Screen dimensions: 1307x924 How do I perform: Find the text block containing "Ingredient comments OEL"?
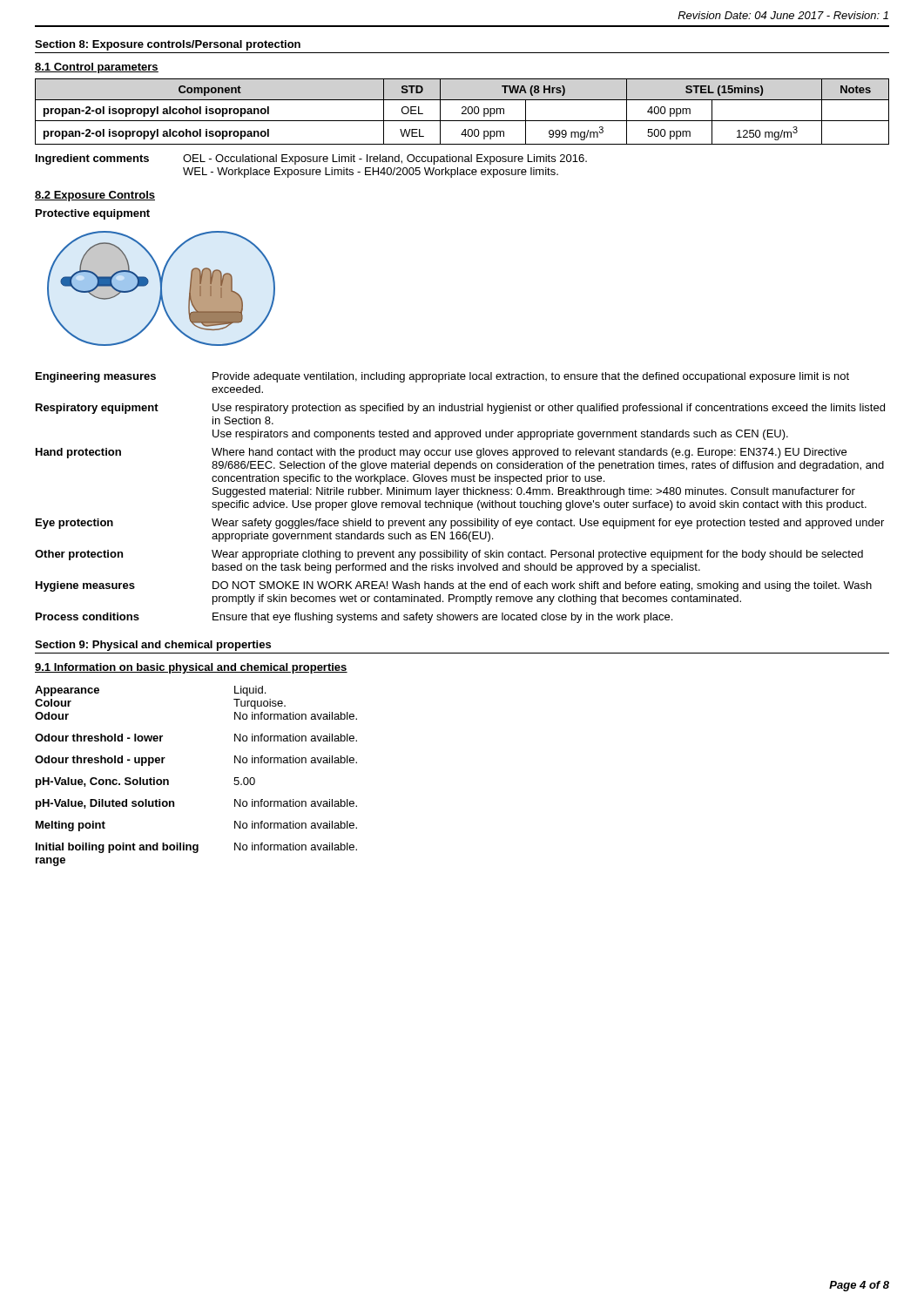coord(462,165)
